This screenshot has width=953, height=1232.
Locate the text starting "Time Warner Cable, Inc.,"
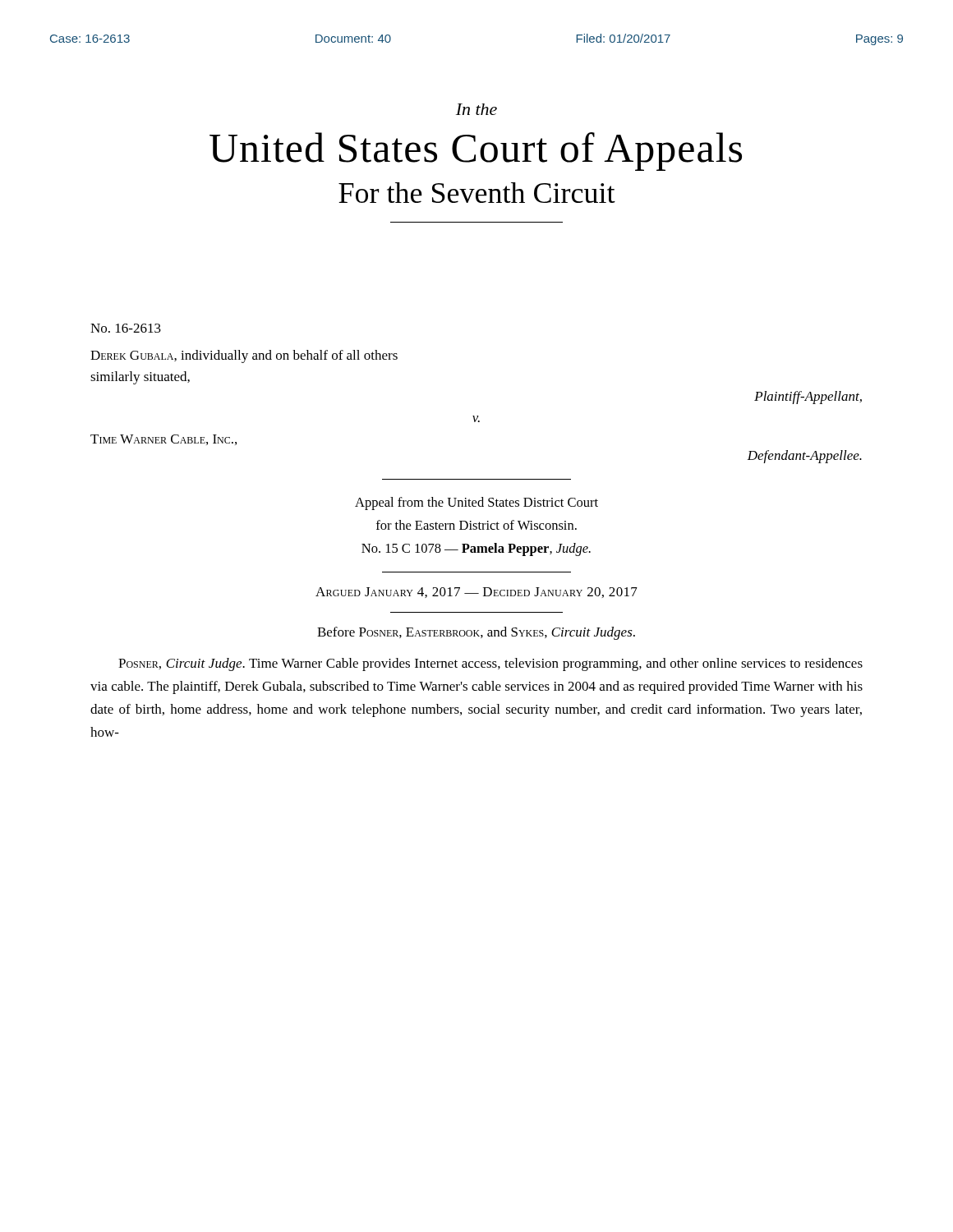164,439
